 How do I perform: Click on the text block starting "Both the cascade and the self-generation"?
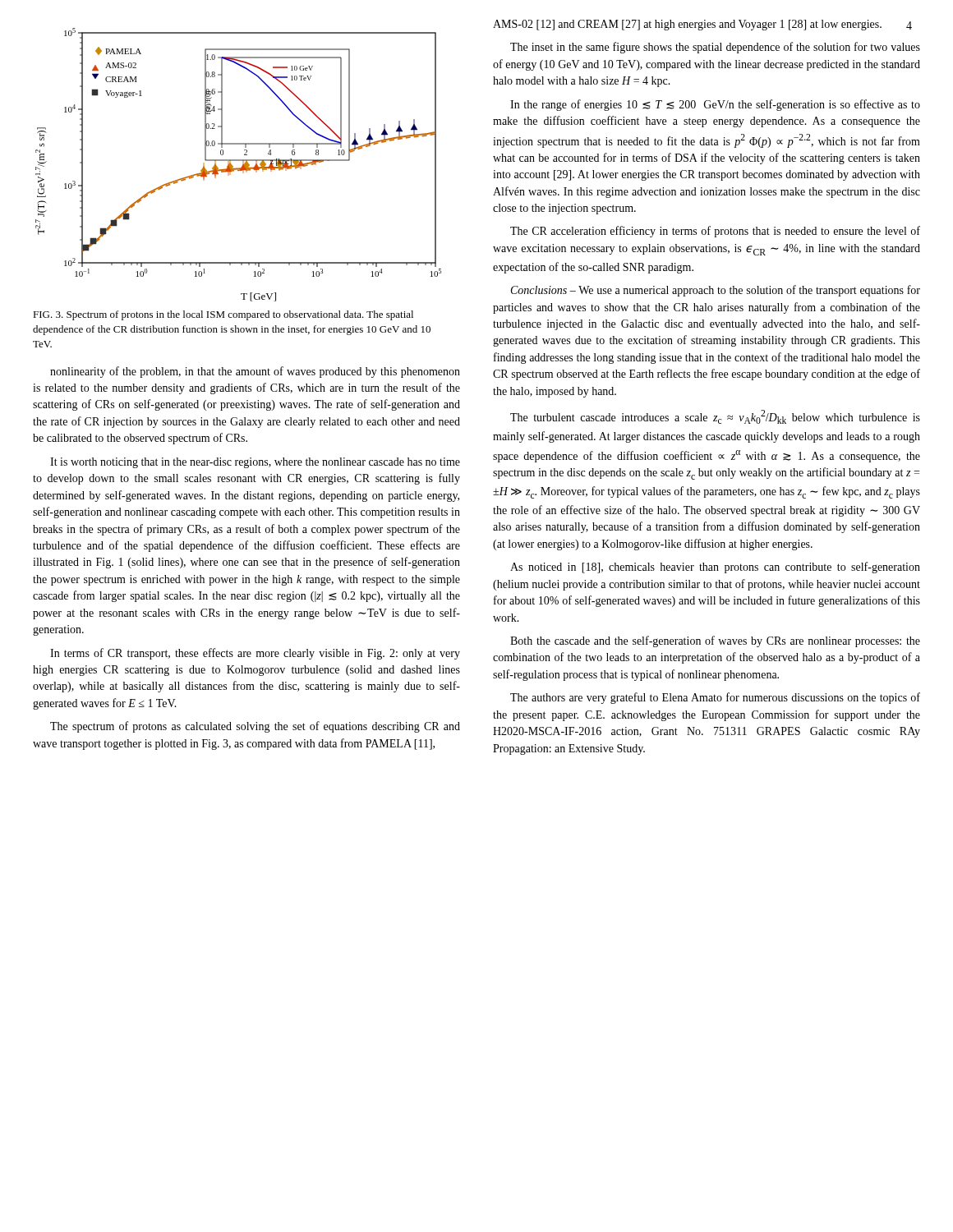click(x=707, y=658)
